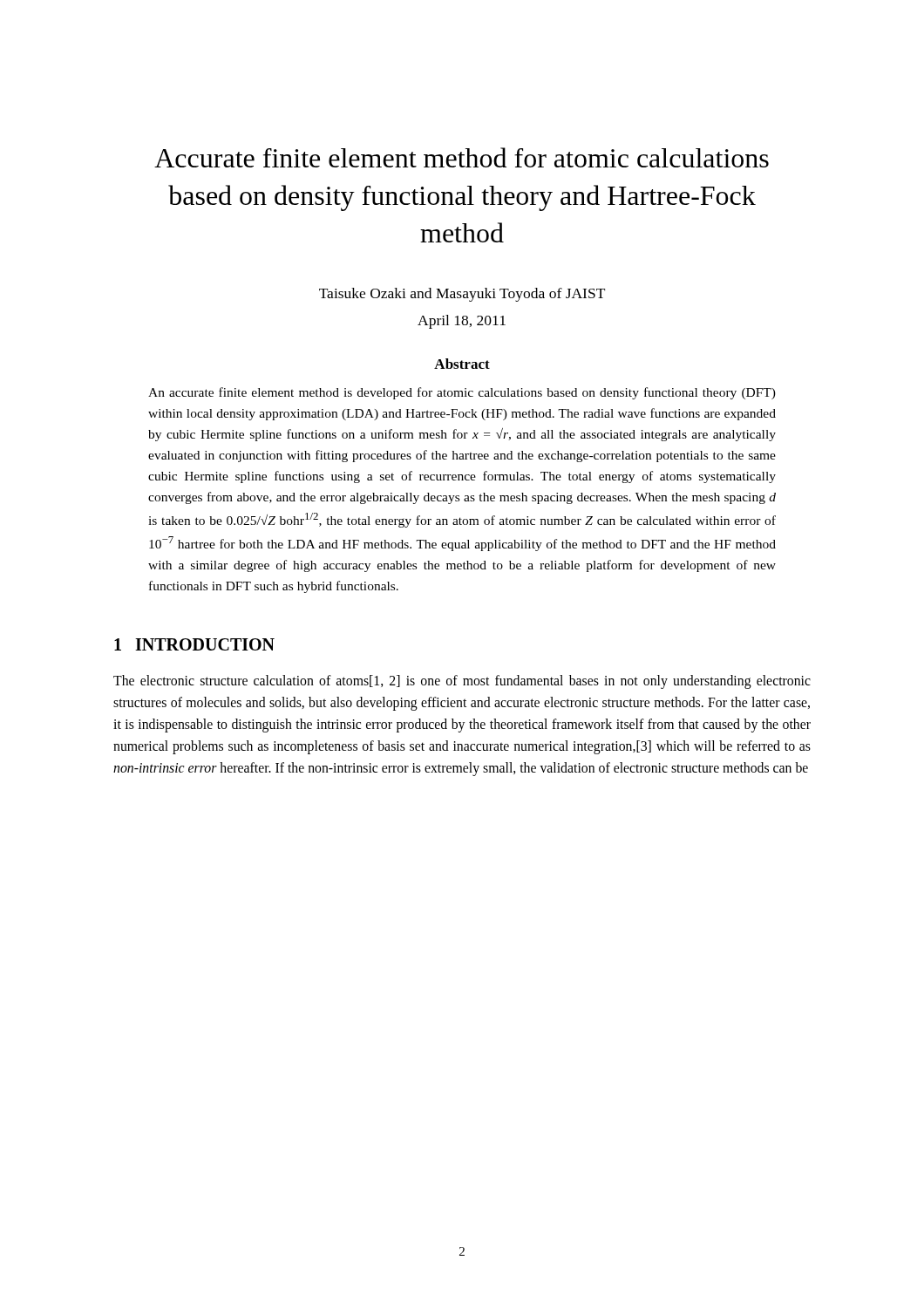
Task: Click the passage that begins "An accurate finite element method is"
Action: tap(462, 489)
